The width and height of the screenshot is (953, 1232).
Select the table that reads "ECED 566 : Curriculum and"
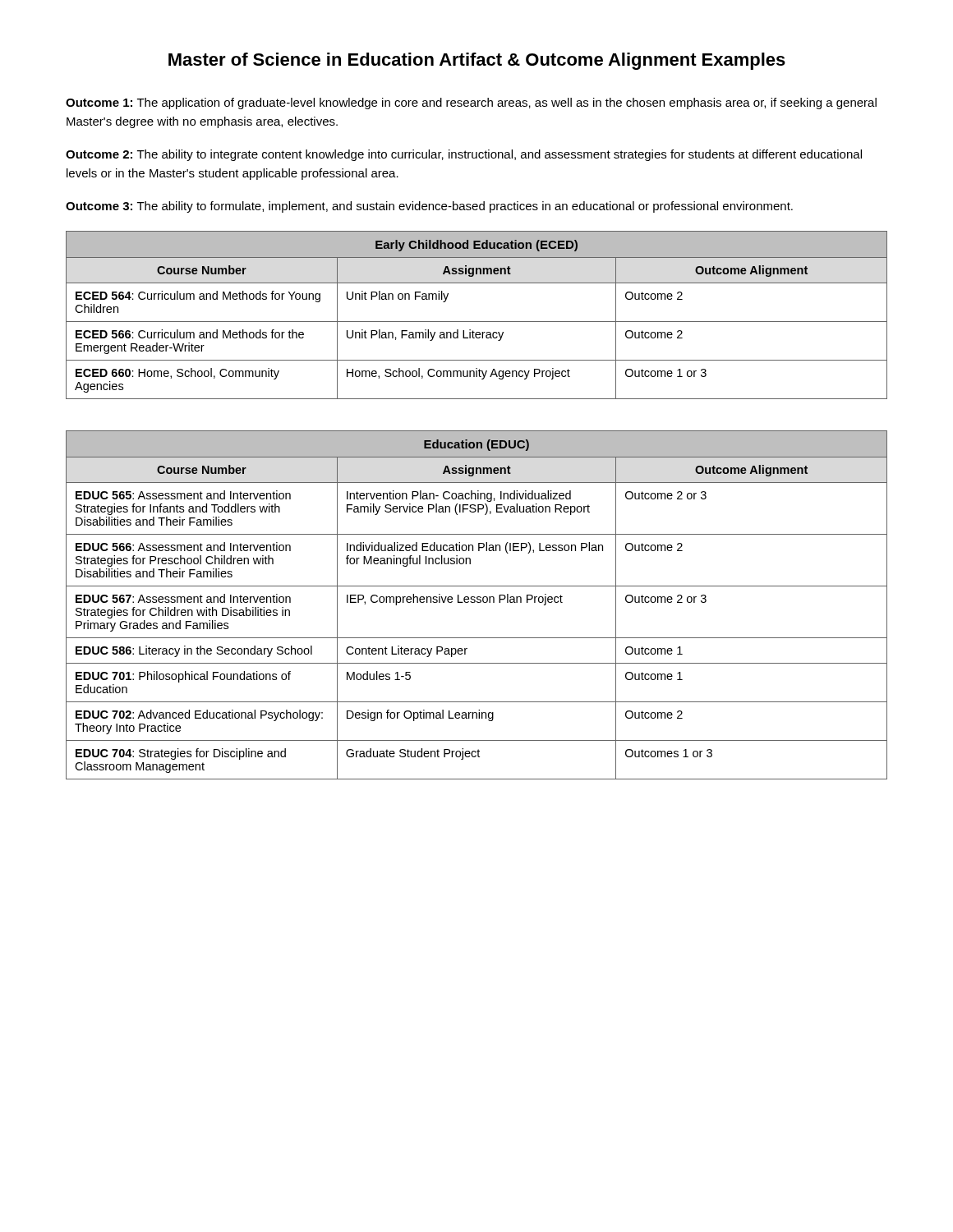(476, 315)
